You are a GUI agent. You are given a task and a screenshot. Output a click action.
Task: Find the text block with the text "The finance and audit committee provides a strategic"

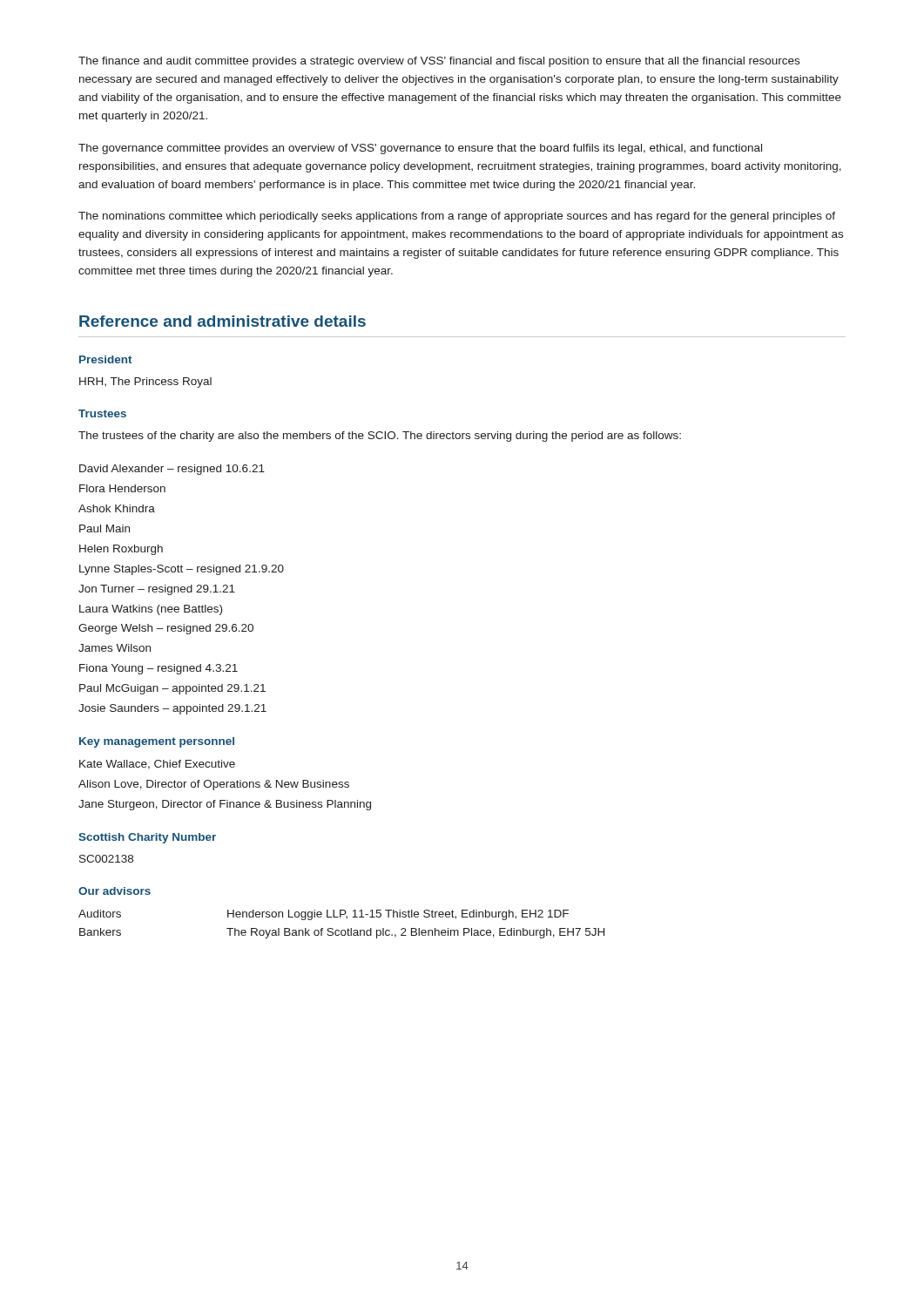(460, 88)
